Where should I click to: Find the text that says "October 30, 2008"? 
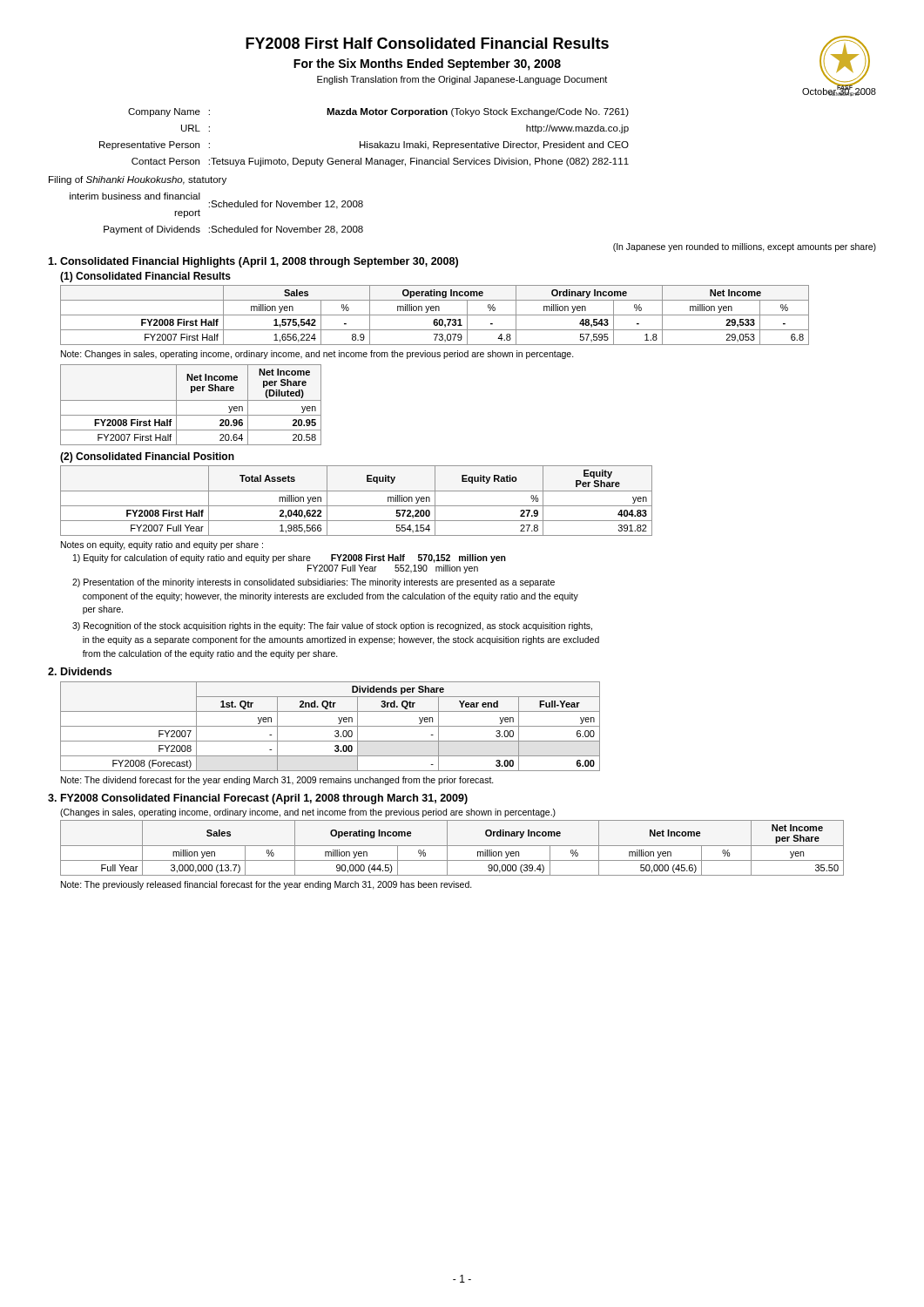coord(839,91)
